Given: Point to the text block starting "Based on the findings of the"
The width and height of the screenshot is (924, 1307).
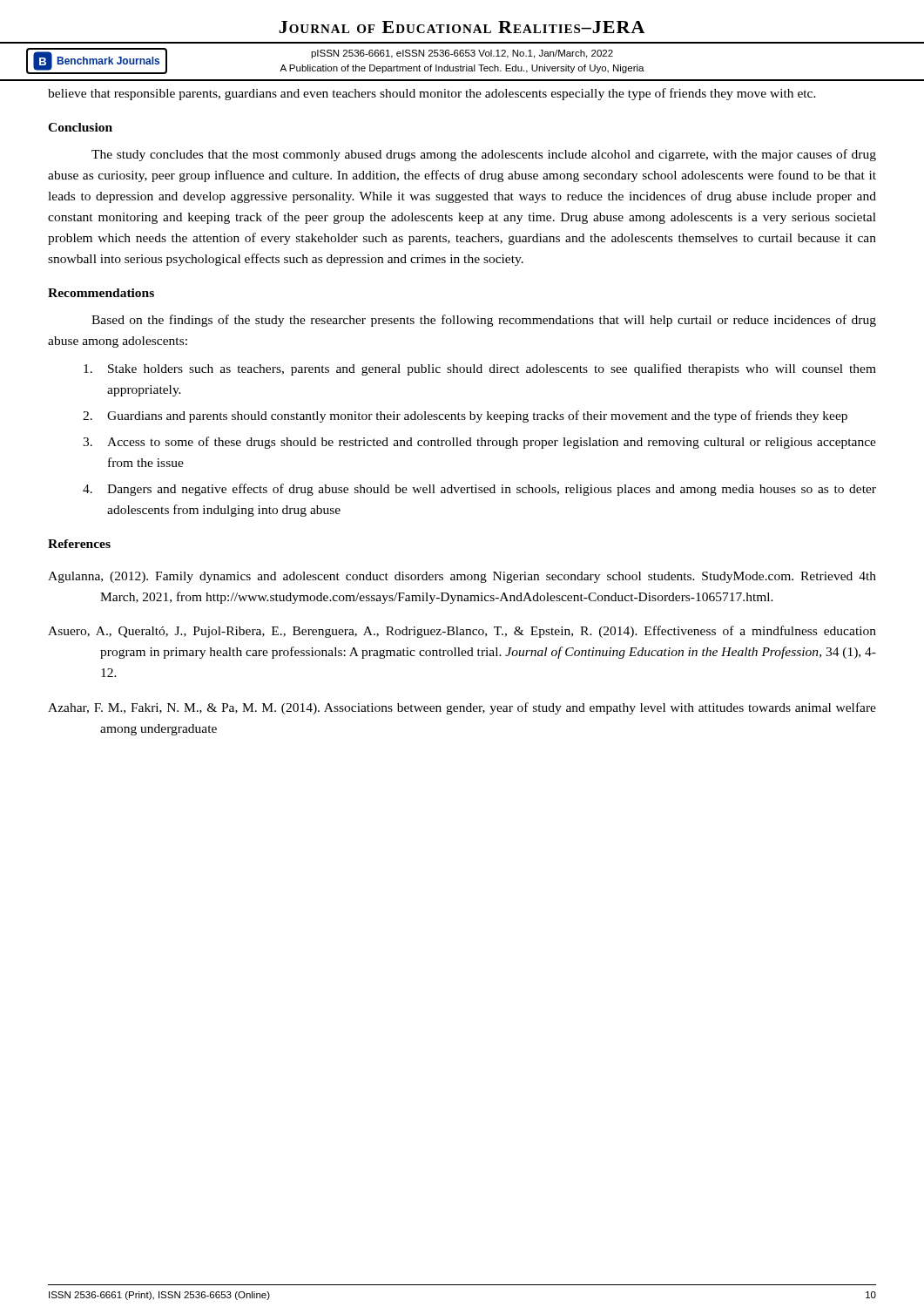Looking at the screenshot, I should coord(462,330).
